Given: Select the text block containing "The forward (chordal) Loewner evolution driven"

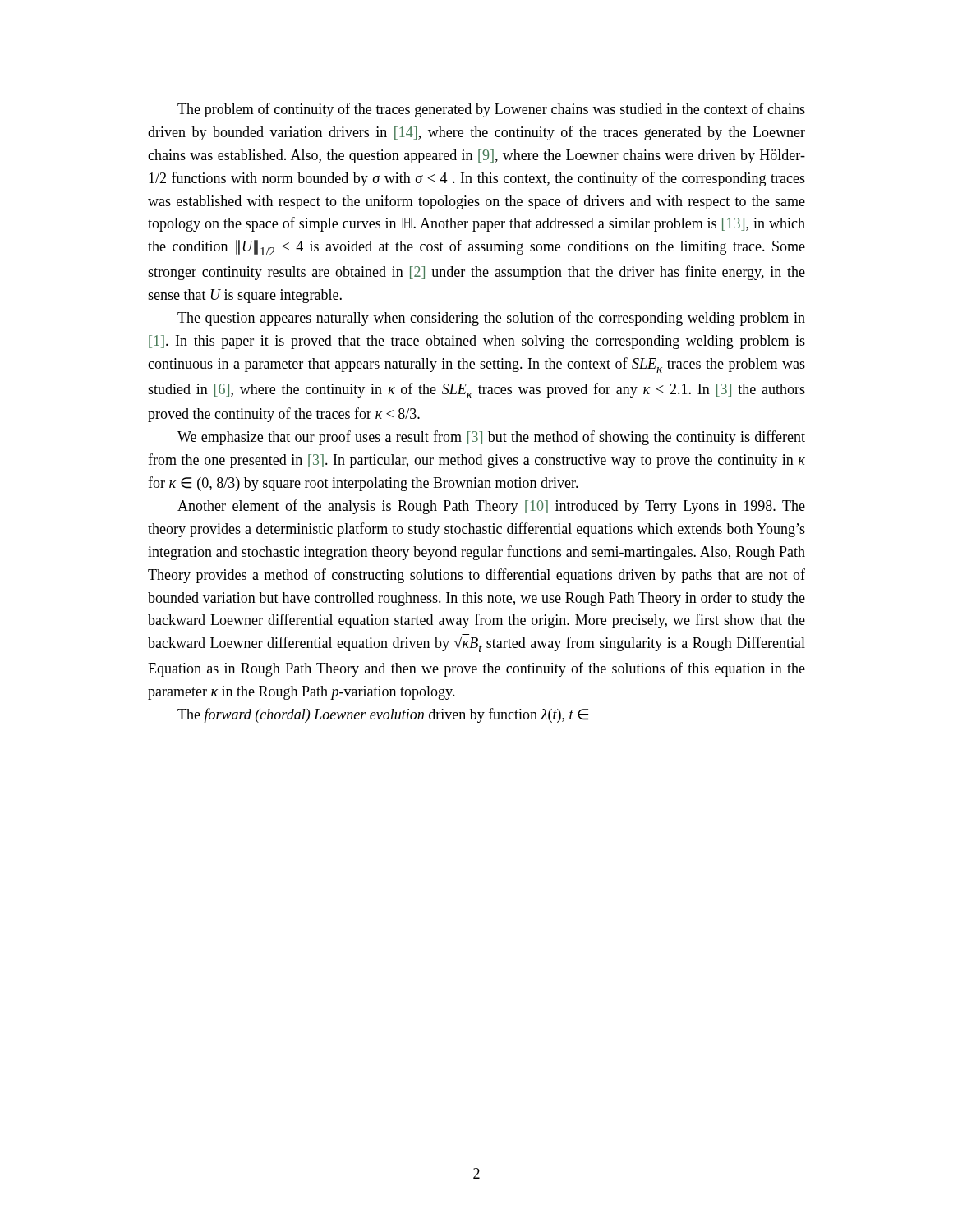Looking at the screenshot, I should (x=476, y=715).
